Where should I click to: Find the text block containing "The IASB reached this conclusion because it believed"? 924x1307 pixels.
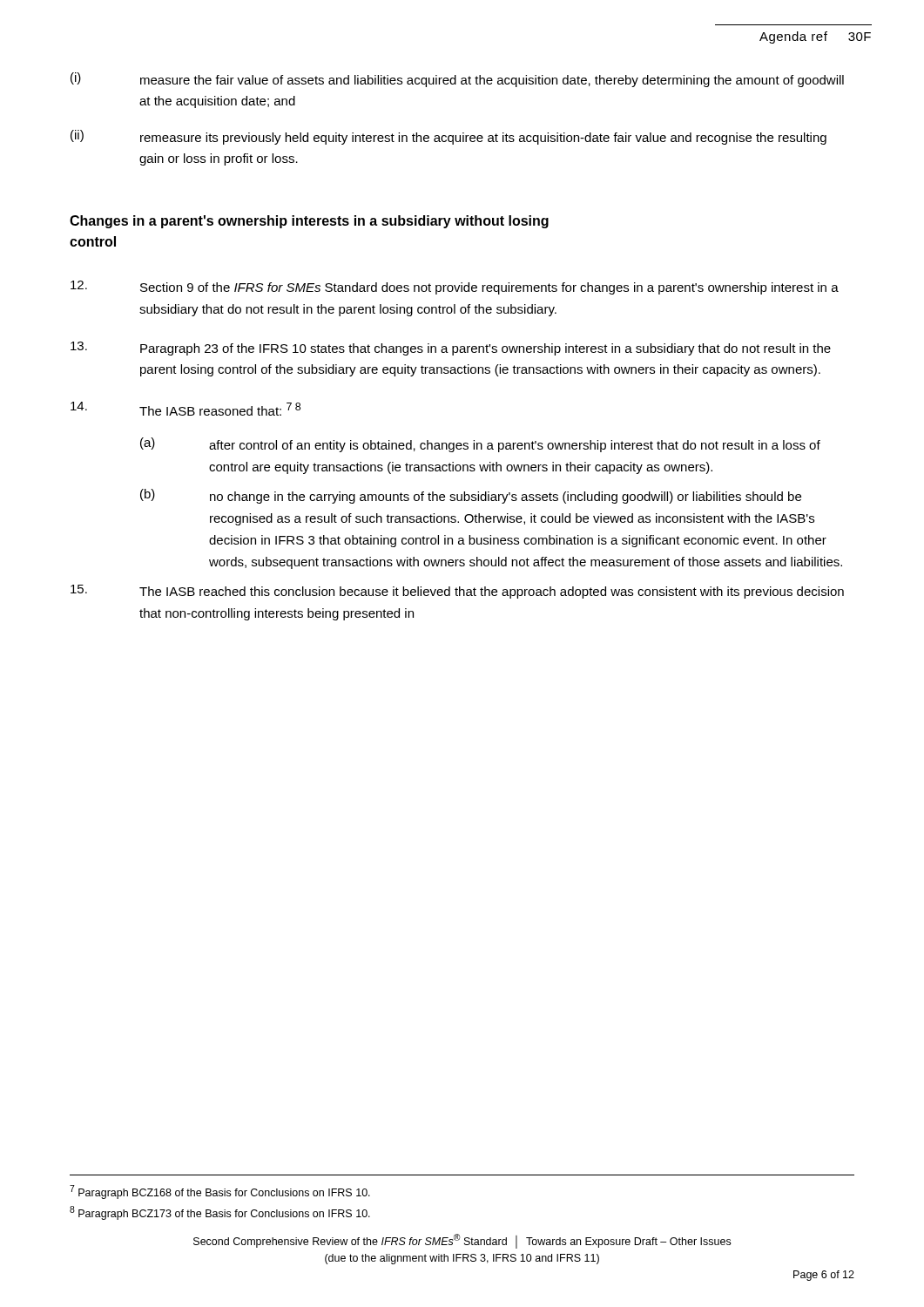pos(462,603)
